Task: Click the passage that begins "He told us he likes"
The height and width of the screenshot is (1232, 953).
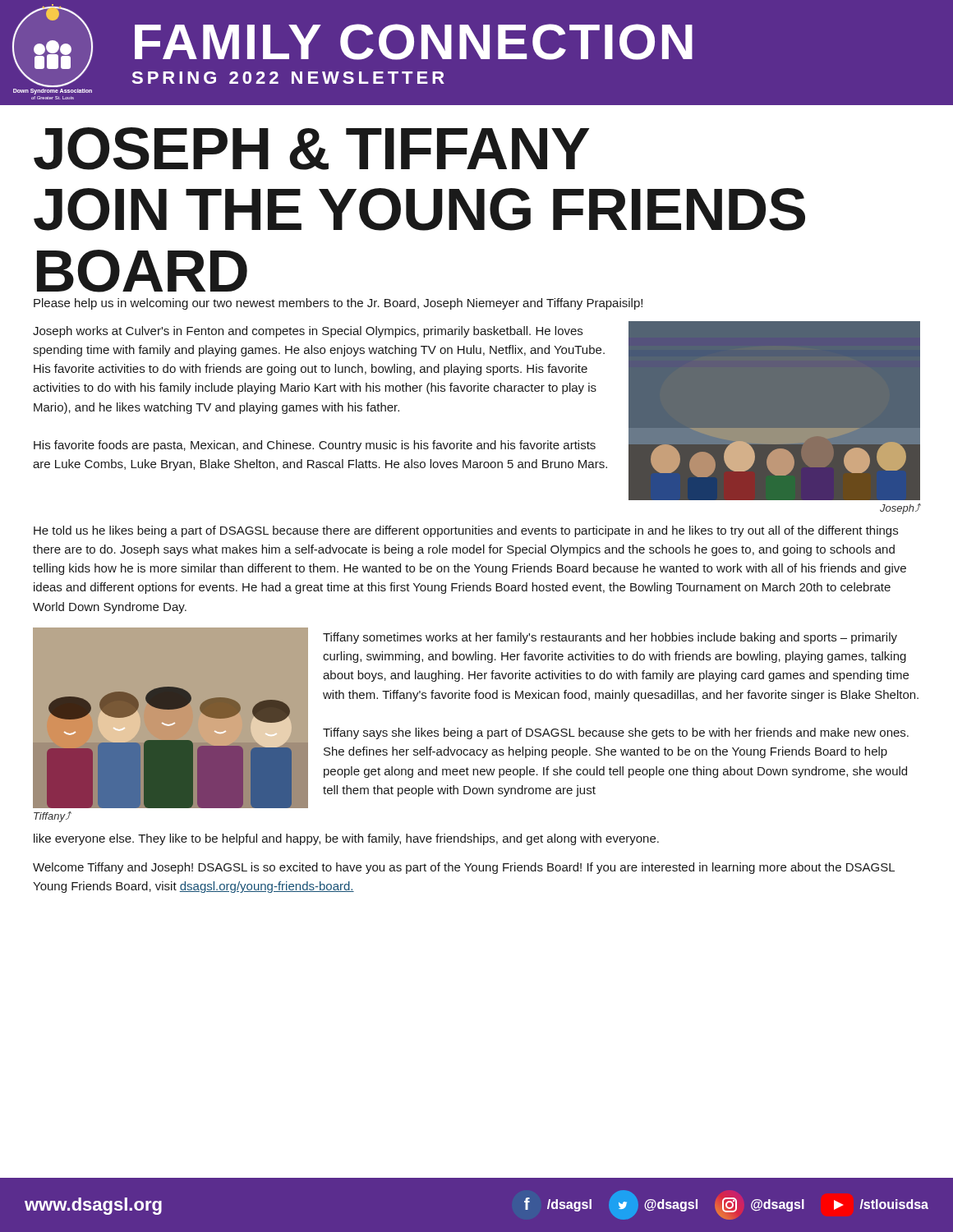Action: [x=470, y=568]
